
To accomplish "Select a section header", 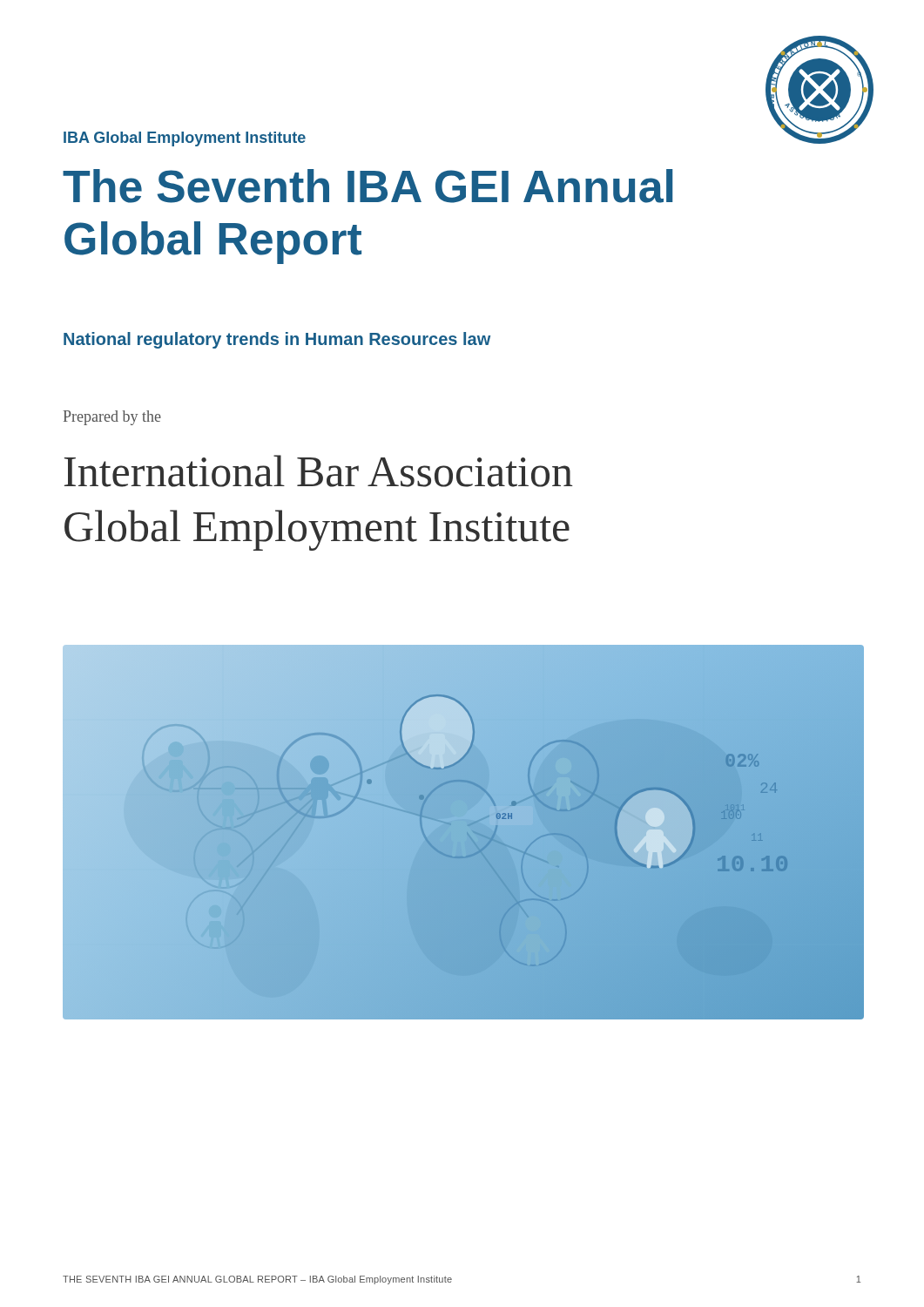I will click(277, 339).
